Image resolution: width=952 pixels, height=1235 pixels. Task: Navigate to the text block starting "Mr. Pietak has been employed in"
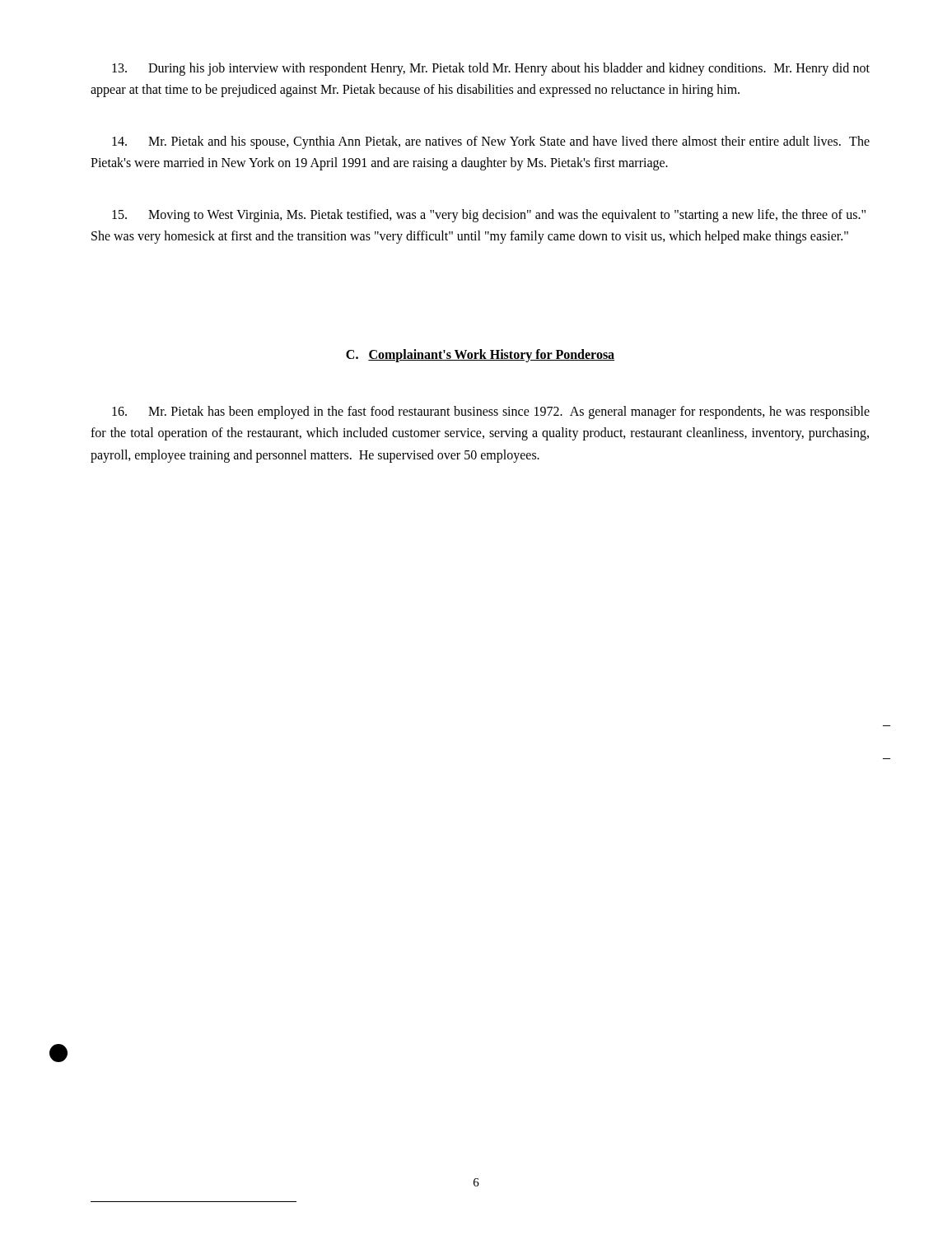point(480,431)
